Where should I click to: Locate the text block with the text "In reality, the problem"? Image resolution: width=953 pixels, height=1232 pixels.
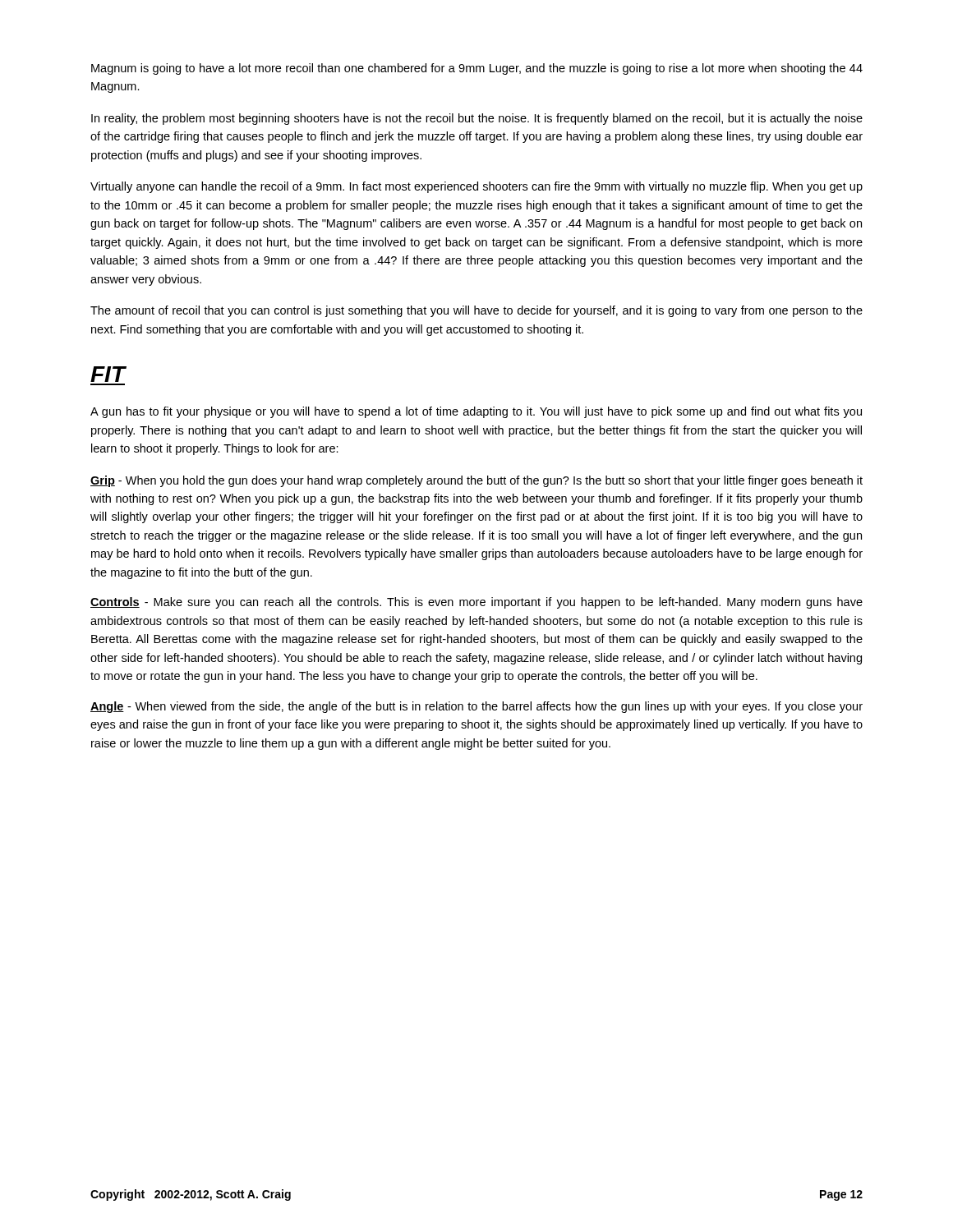point(476,137)
